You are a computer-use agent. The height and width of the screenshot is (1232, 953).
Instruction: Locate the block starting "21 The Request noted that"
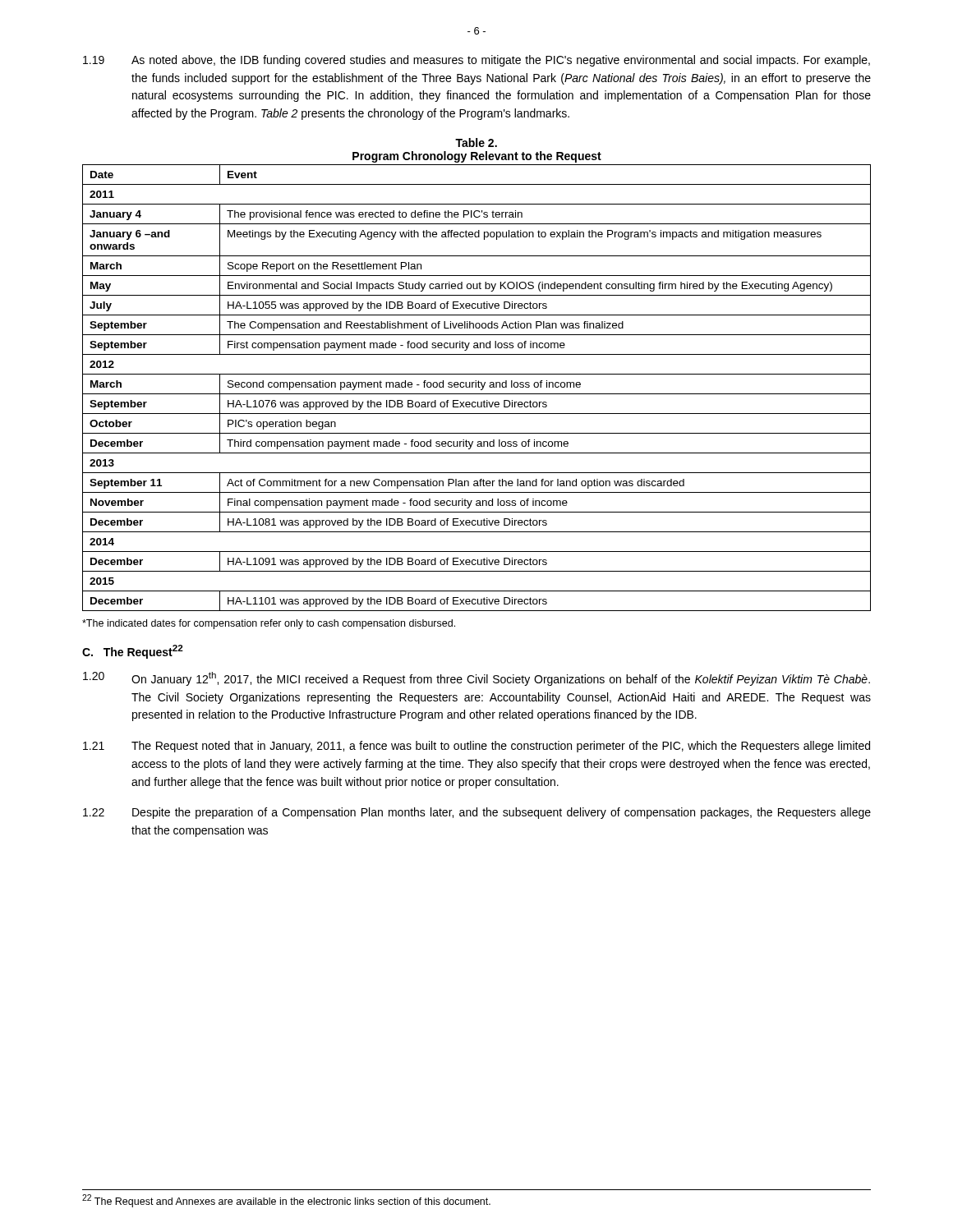(x=476, y=764)
